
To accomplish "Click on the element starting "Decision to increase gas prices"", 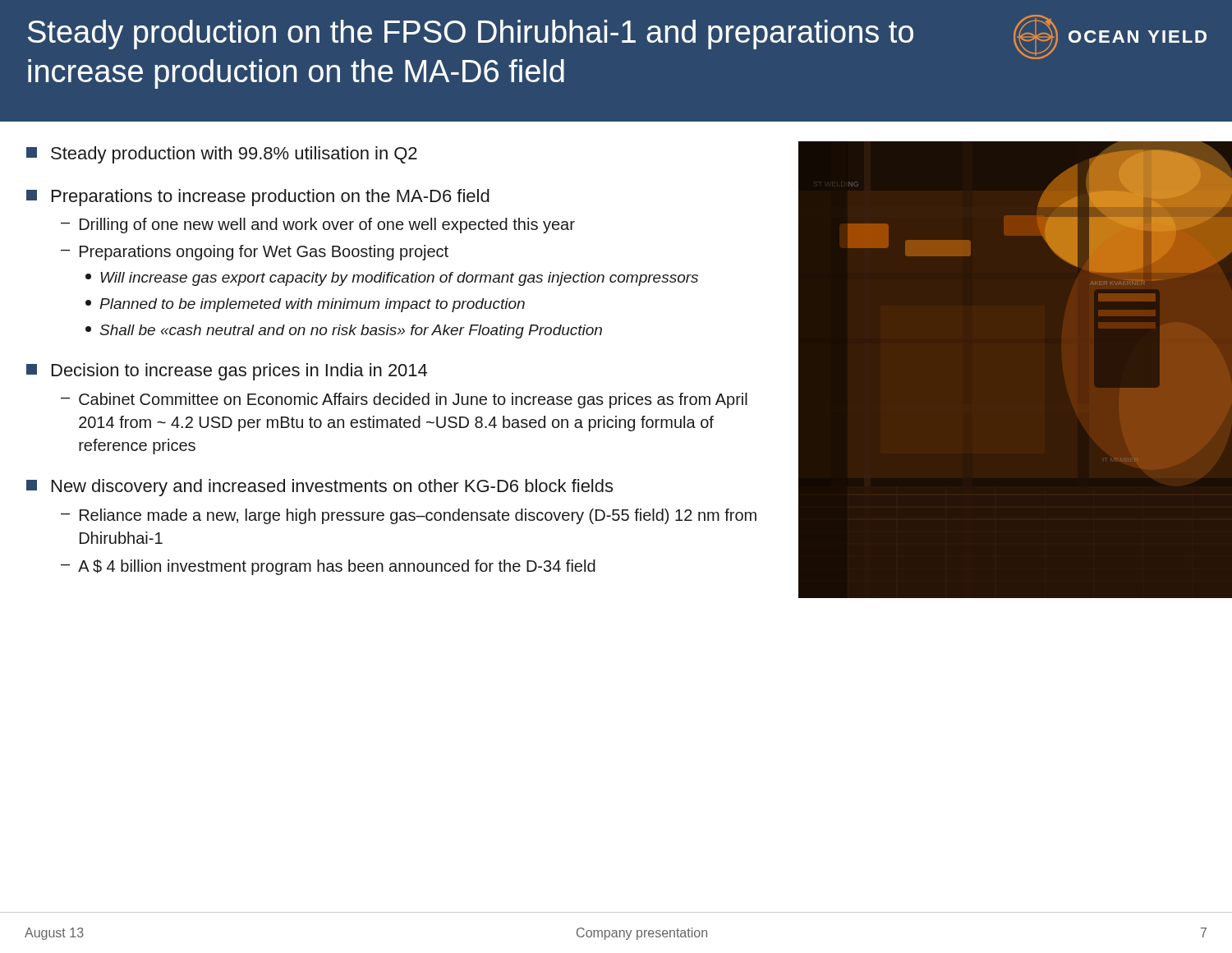I will (x=227, y=371).
